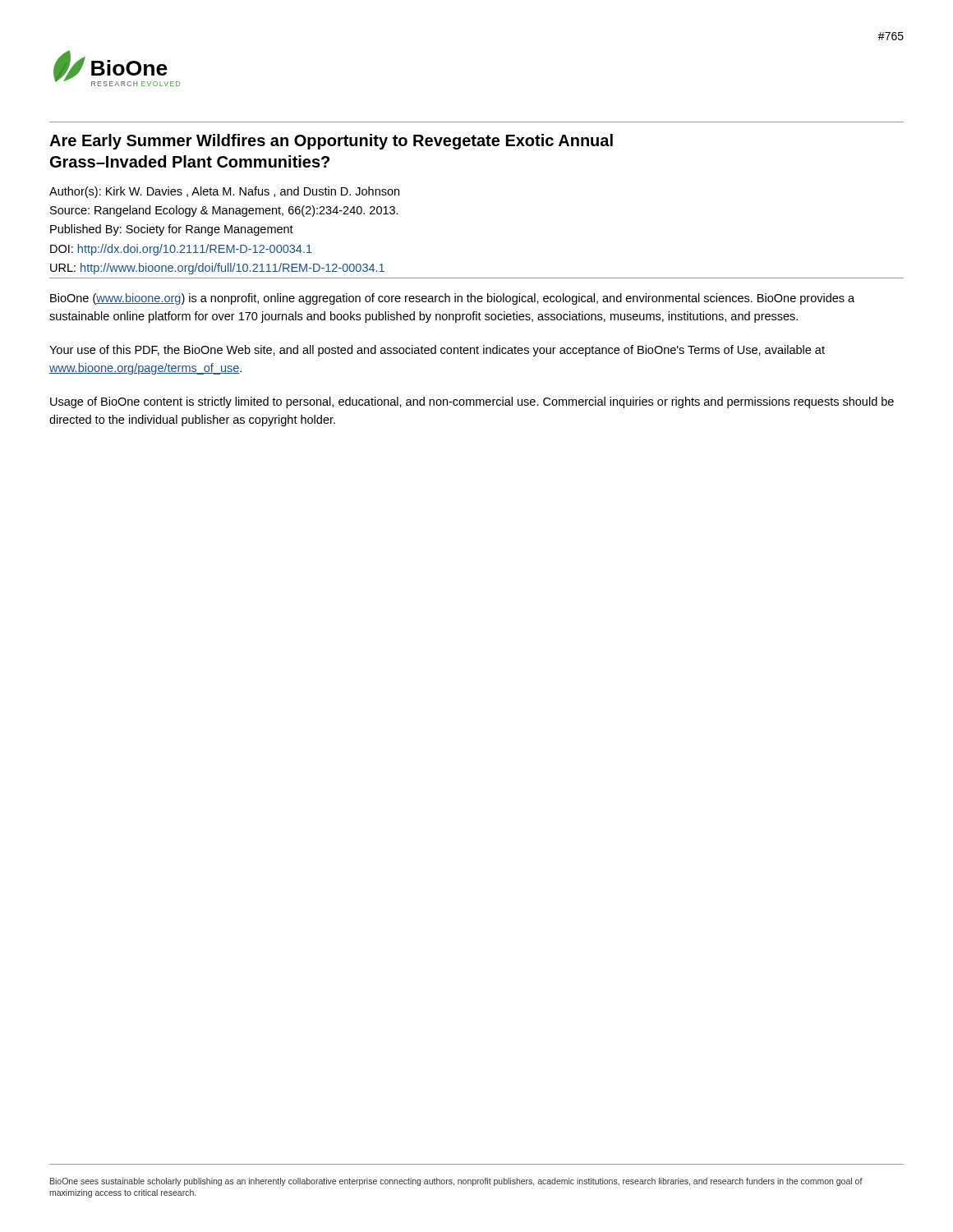
Task: Click on the text block starting "Your use of this PDF,"
Action: [437, 359]
